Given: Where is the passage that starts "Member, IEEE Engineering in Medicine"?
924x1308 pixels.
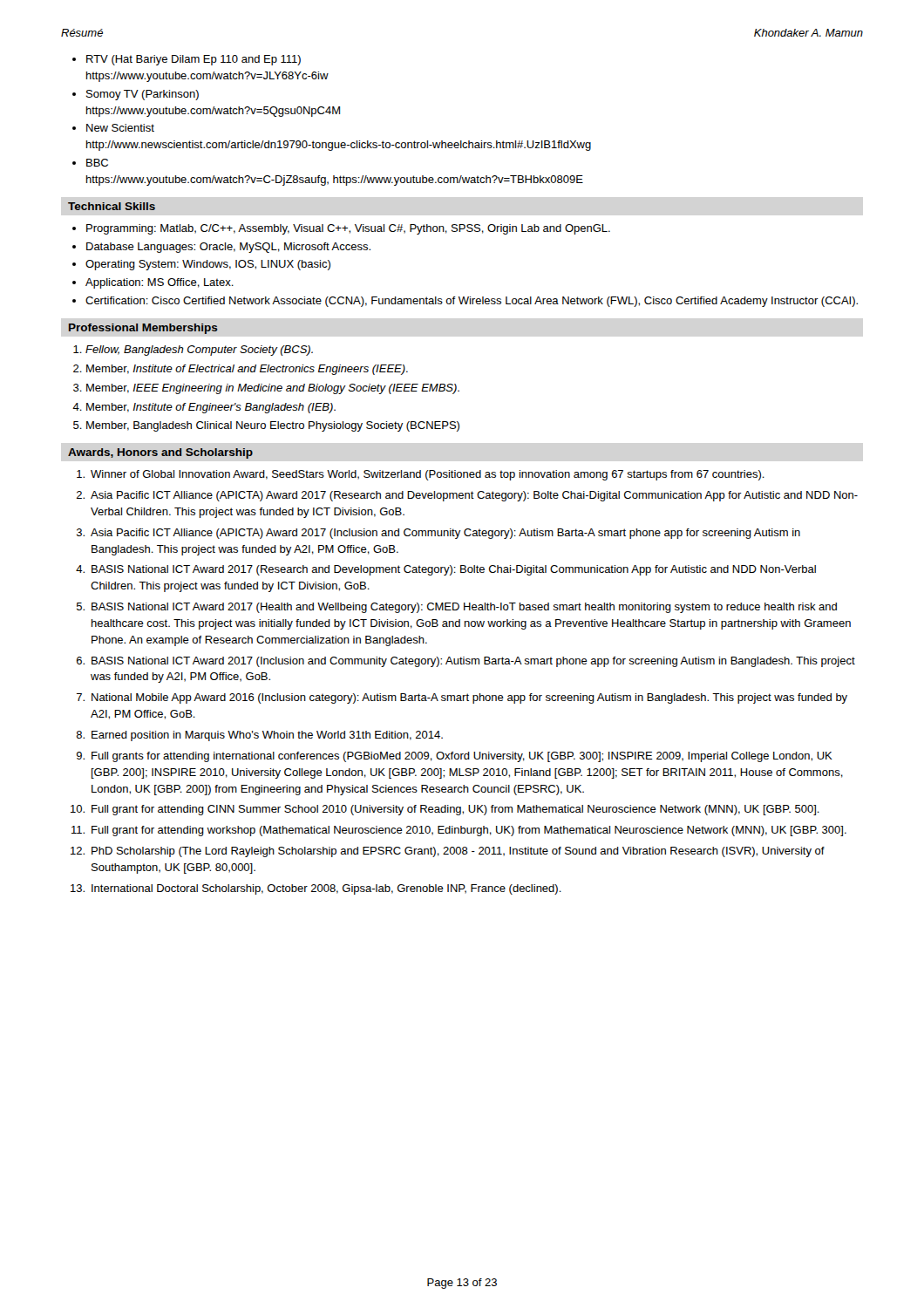Looking at the screenshot, I should 273,389.
